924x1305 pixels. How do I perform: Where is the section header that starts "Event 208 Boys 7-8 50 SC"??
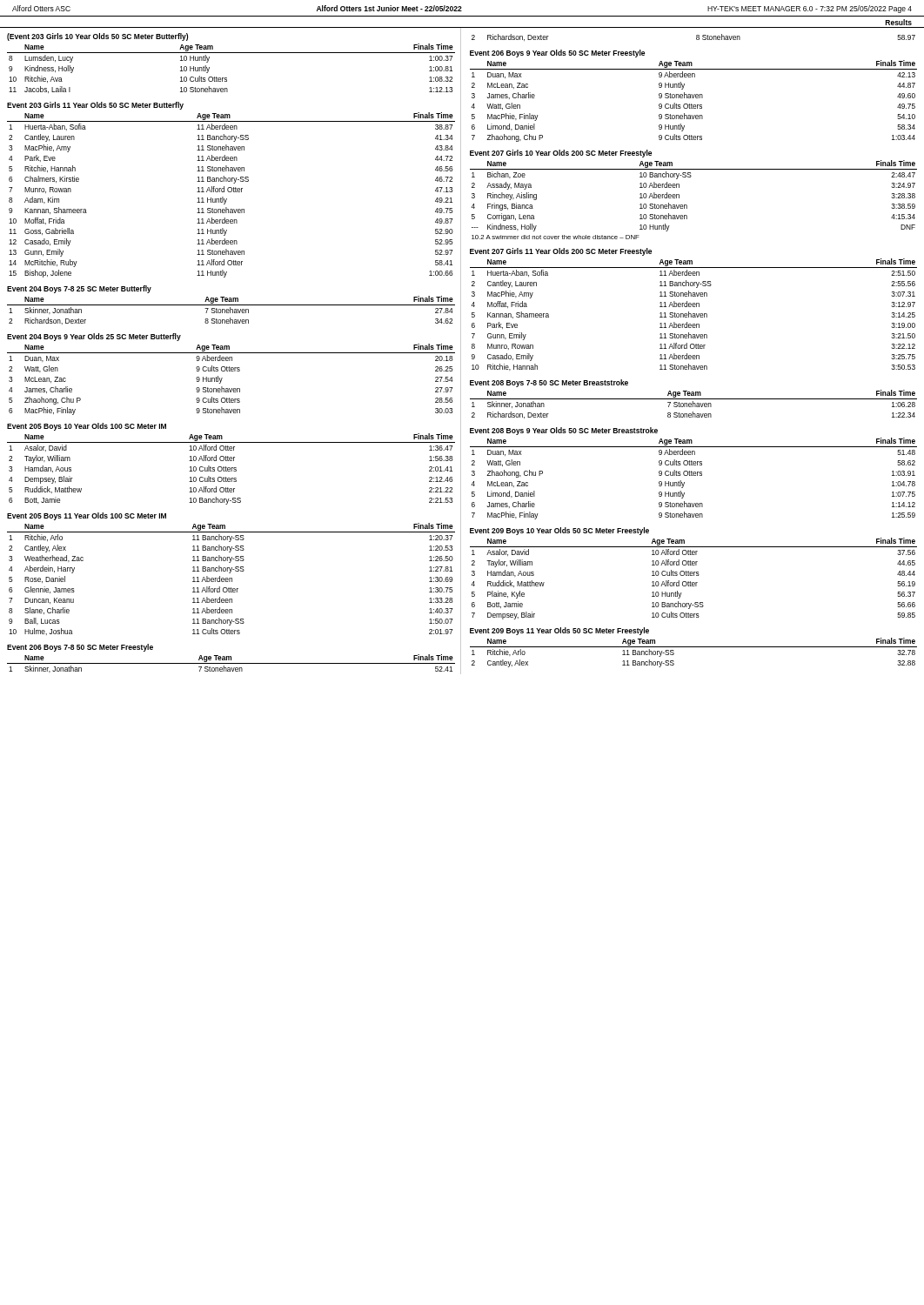pyautogui.click(x=549, y=383)
